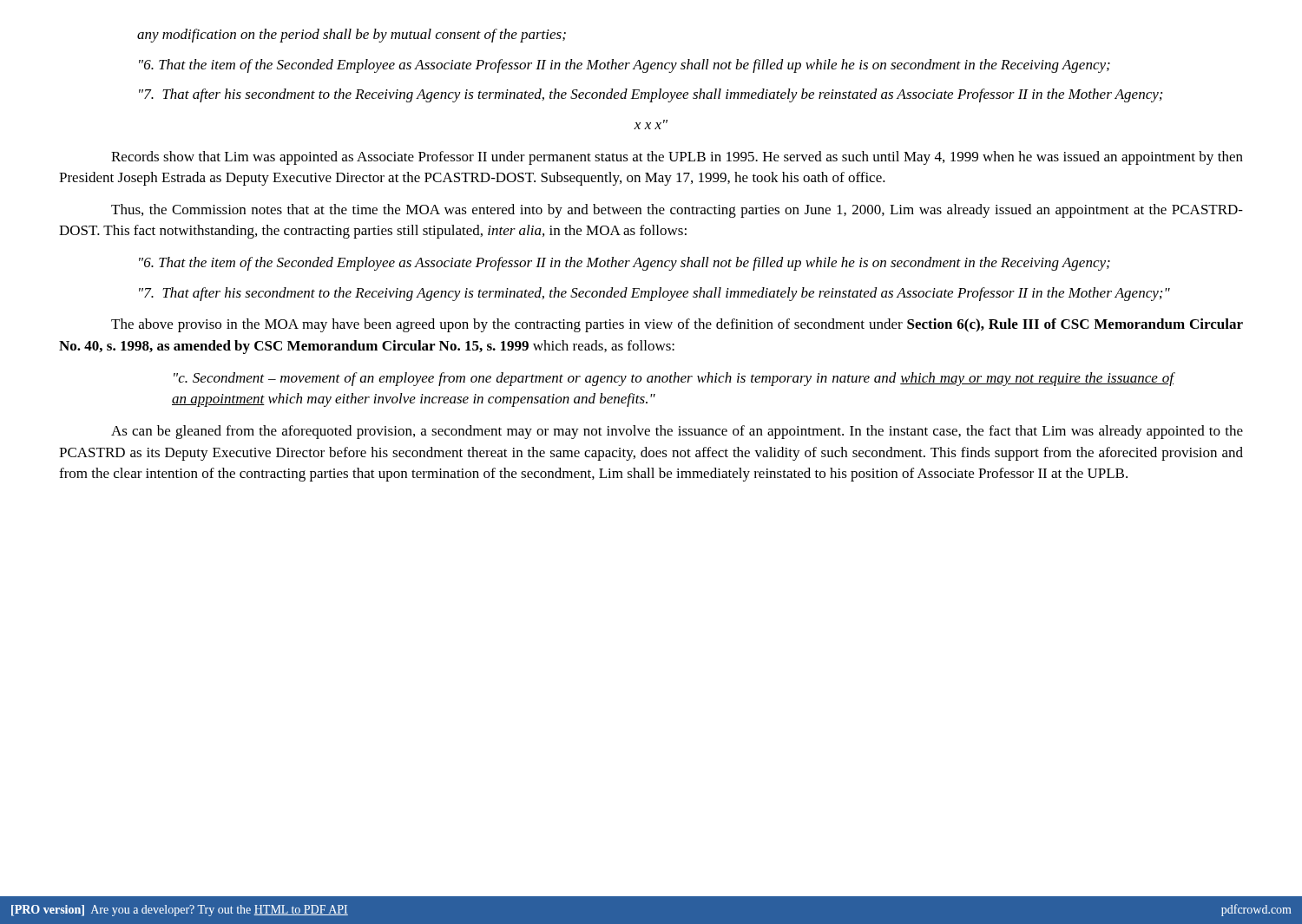Screen dimensions: 924x1302
Task: Point to the text block starting "Records show that"
Action: pyautogui.click(x=651, y=168)
